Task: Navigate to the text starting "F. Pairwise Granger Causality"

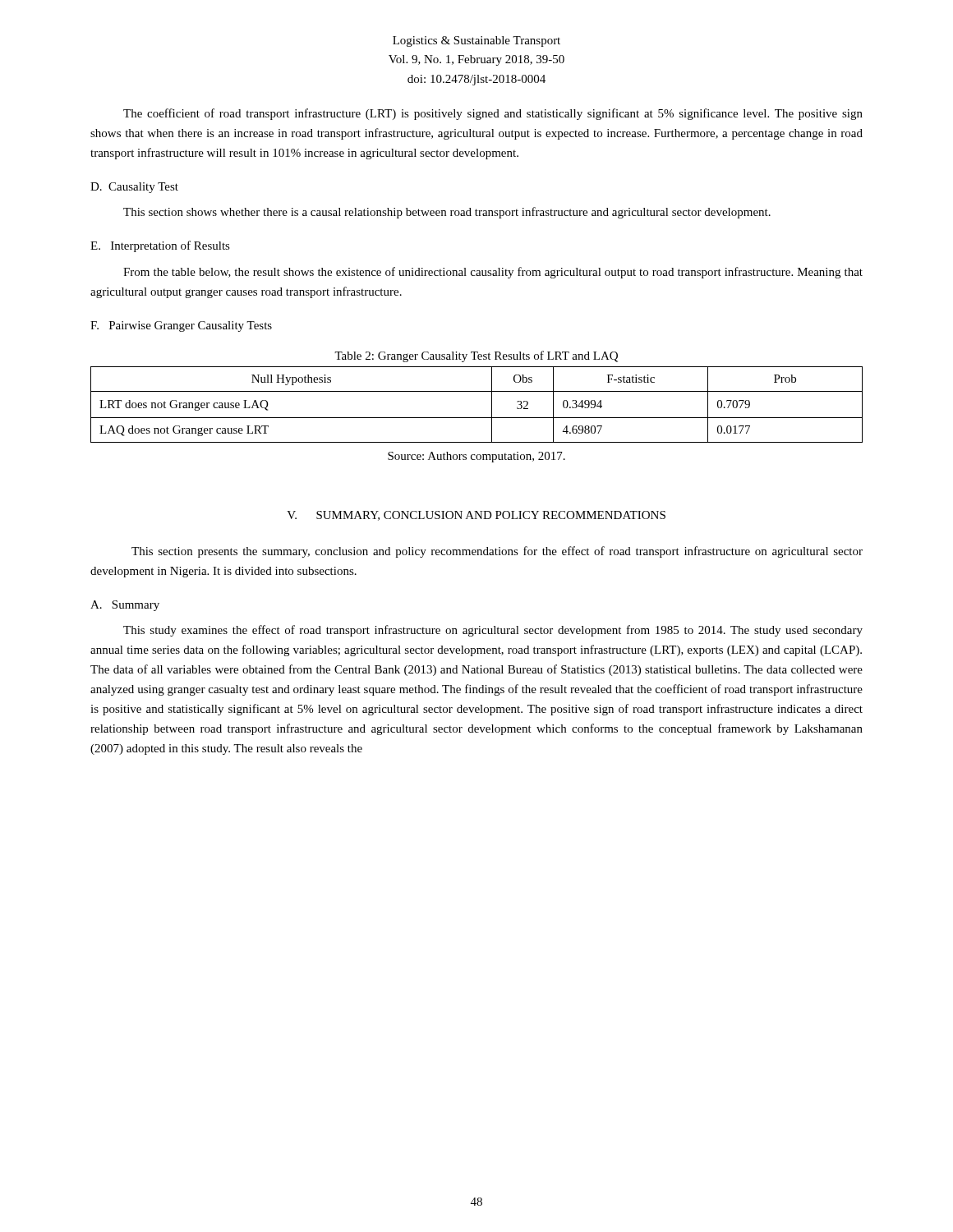Action: click(181, 325)
